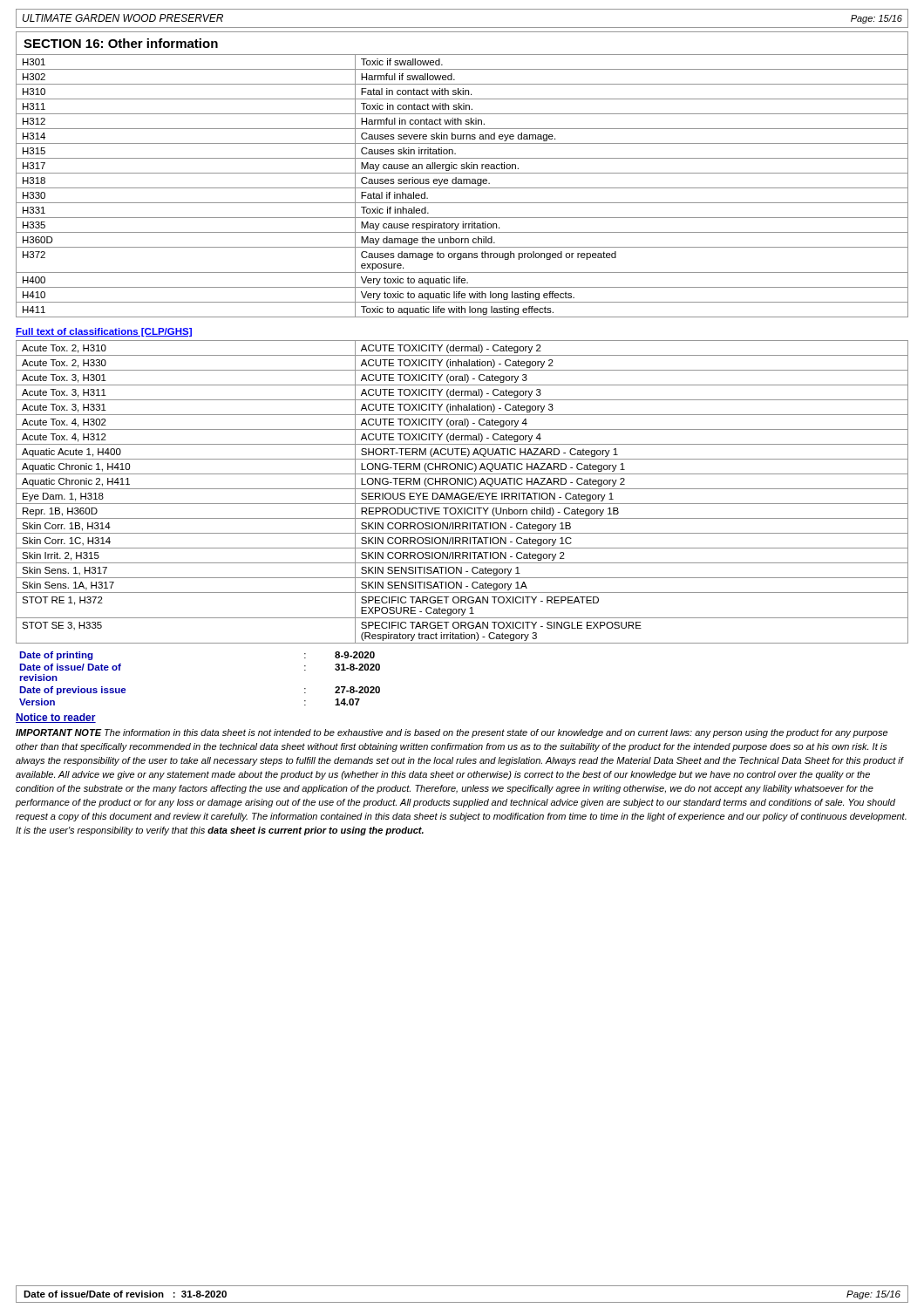
Task: Navigate to the passage starting "SECTION 16: Other information"
Action: click(x=121, y=43)
